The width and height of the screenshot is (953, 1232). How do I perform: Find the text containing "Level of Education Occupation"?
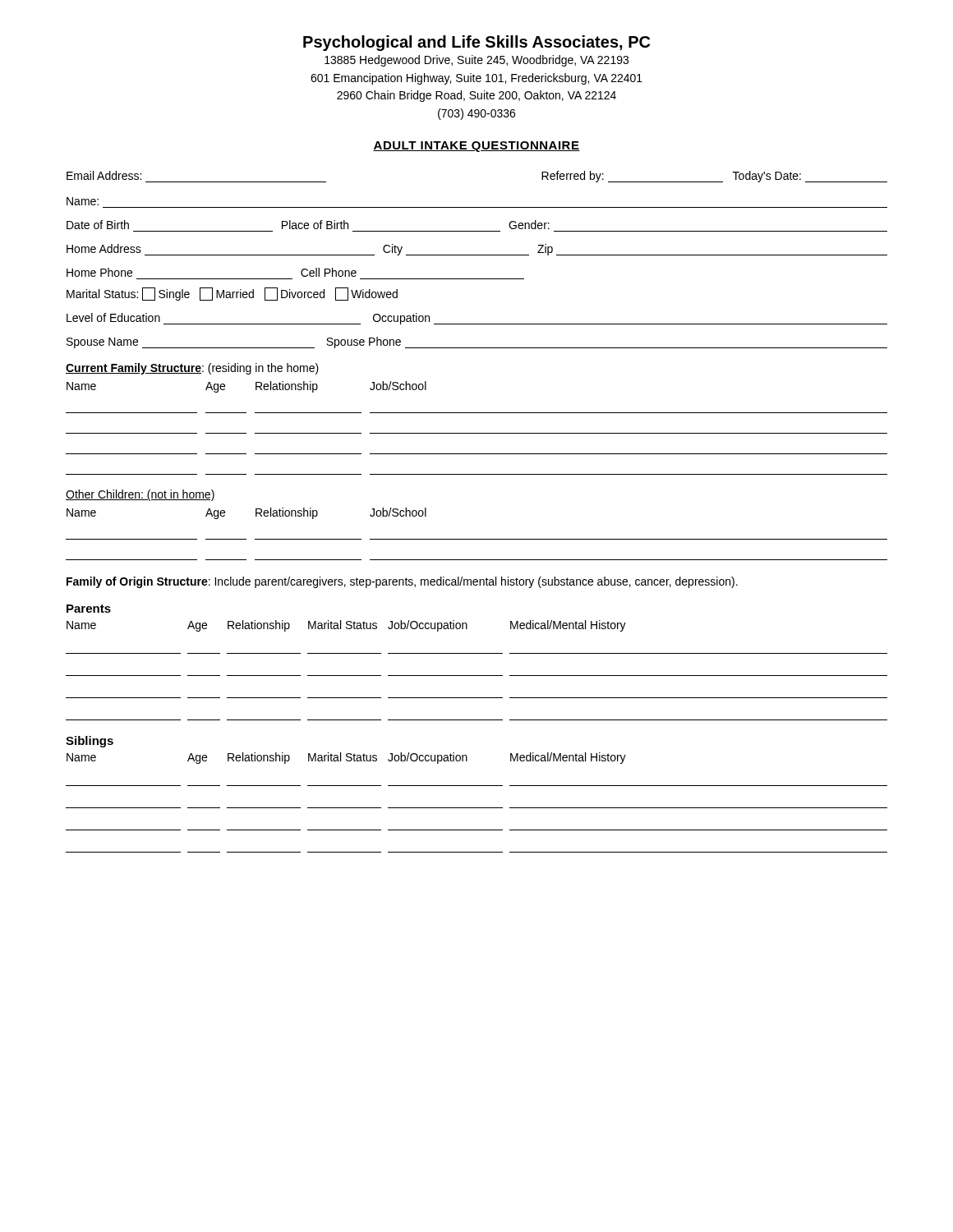(x=476, y=316)
